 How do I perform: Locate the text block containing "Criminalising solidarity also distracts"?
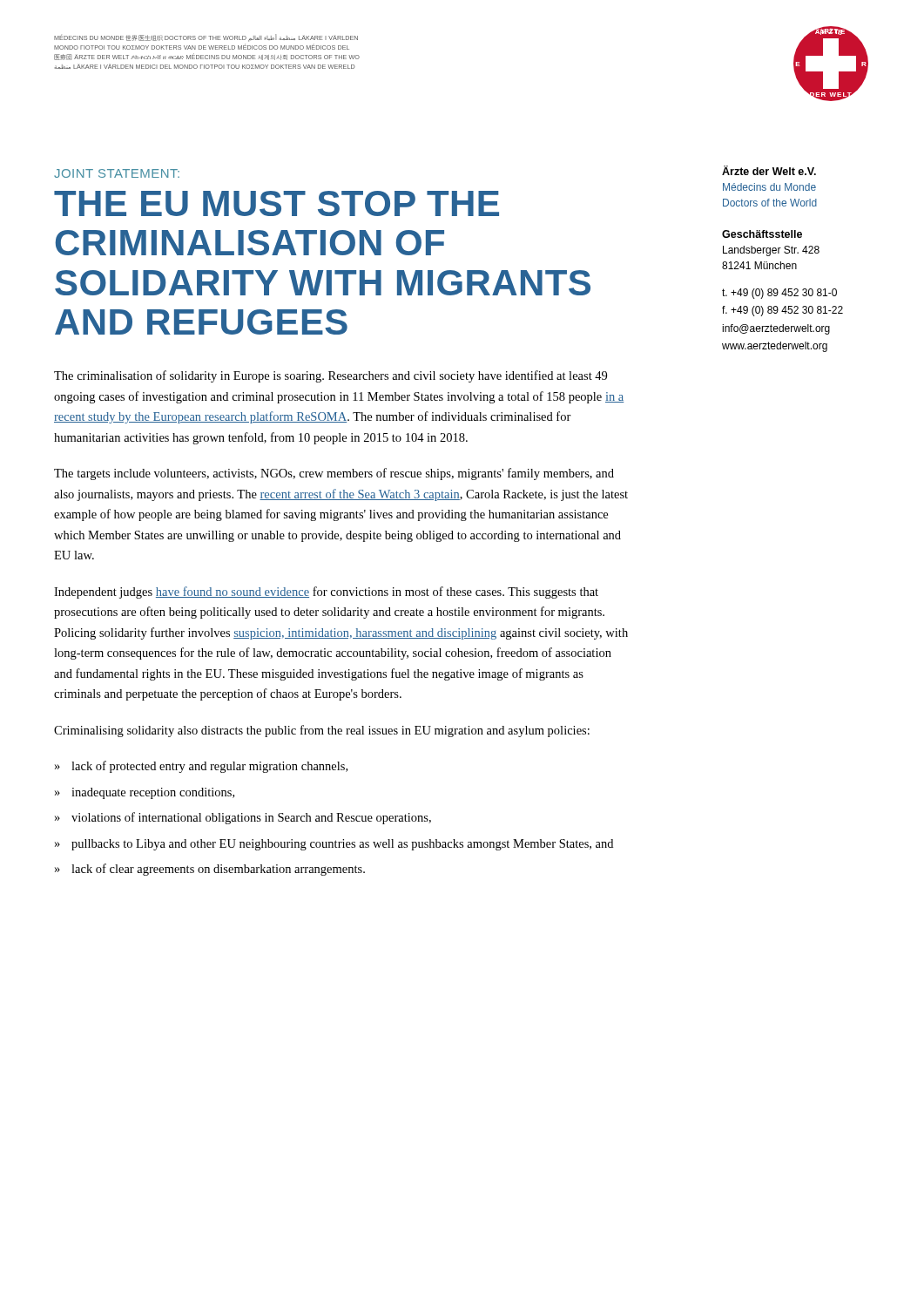point(322,730)
